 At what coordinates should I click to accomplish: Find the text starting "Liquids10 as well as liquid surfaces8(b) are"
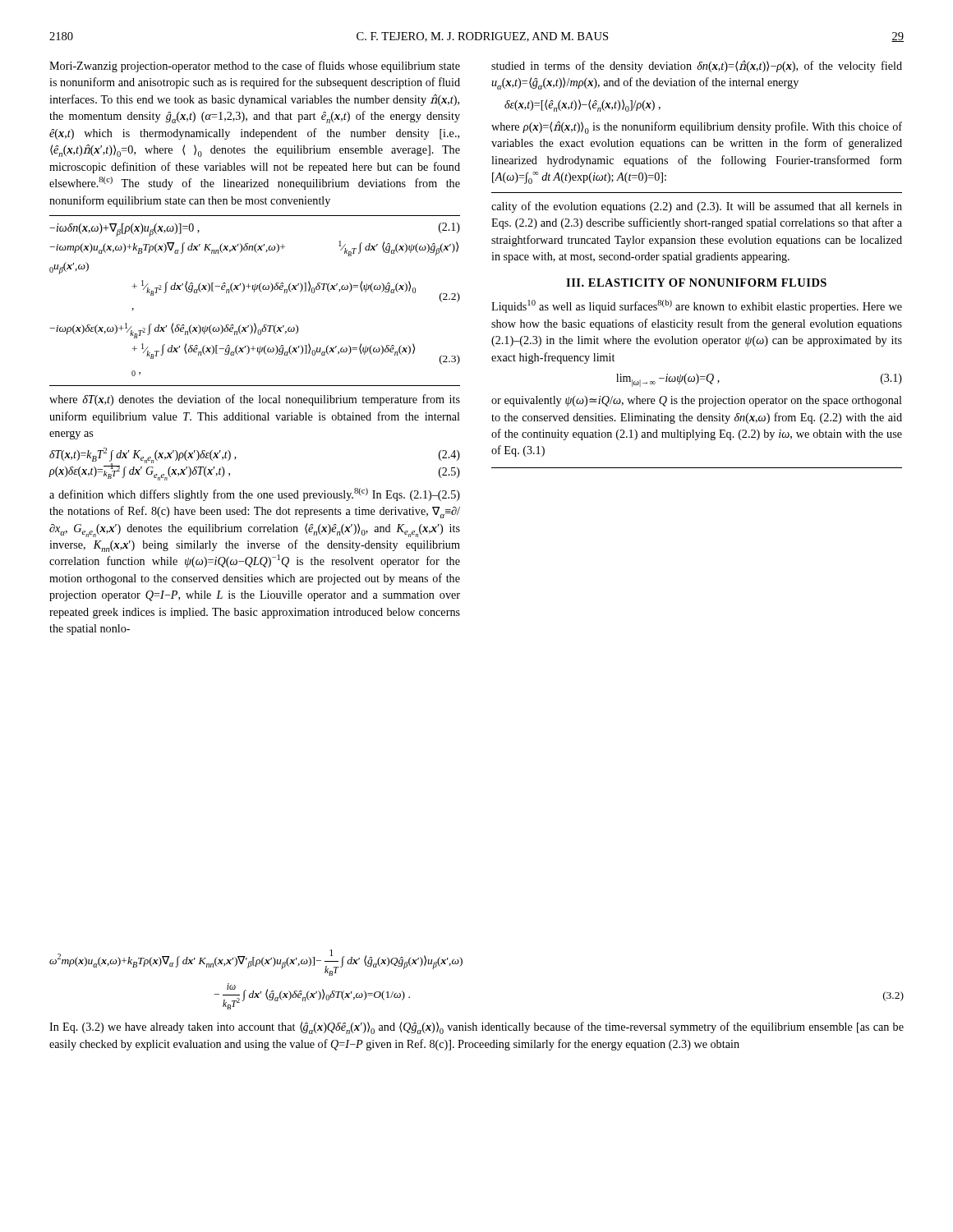pyautogui.click(x=697, y=331)
